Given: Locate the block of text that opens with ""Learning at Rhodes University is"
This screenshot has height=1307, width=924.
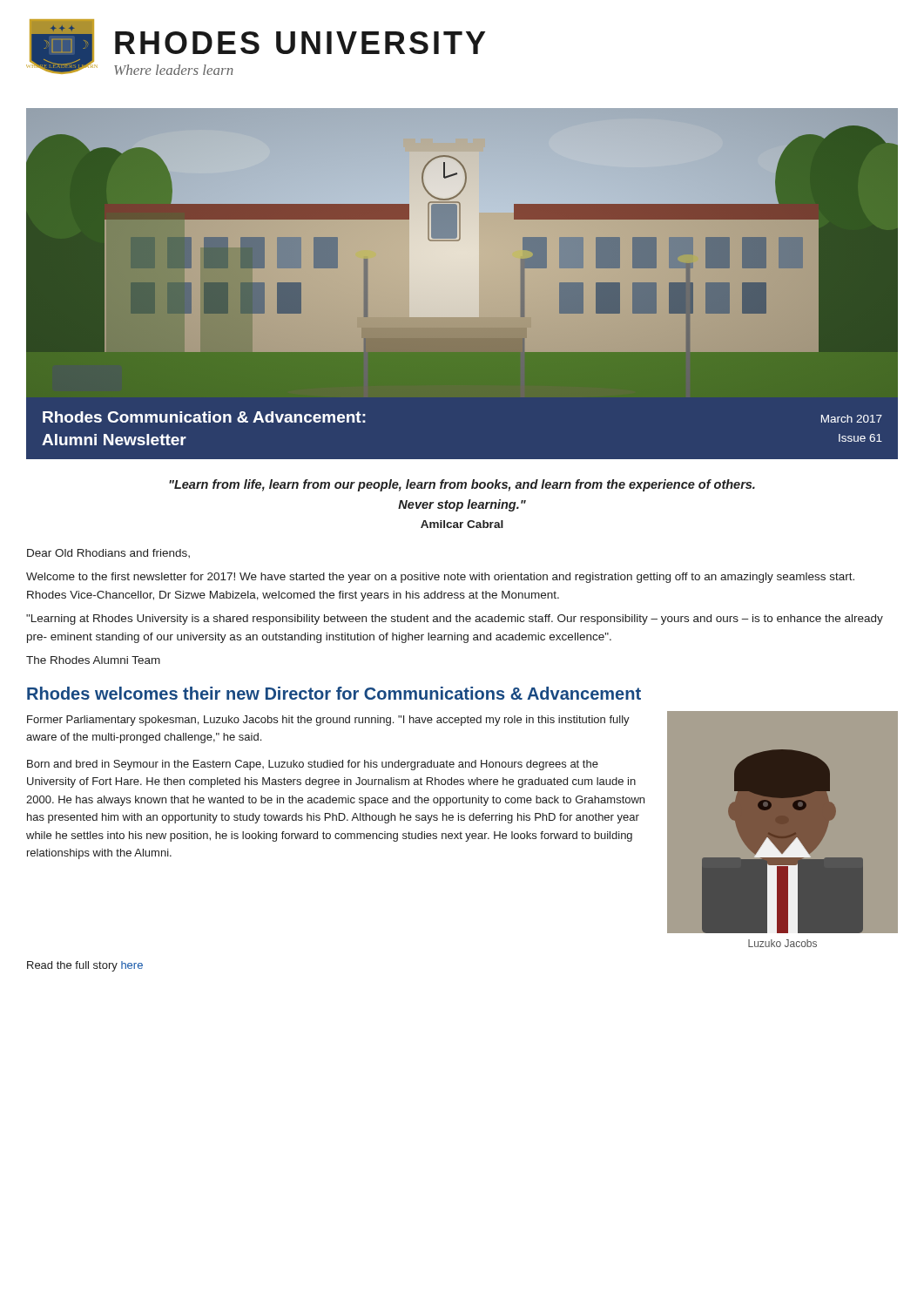Looking at the screenshot, I should [455, 627].
